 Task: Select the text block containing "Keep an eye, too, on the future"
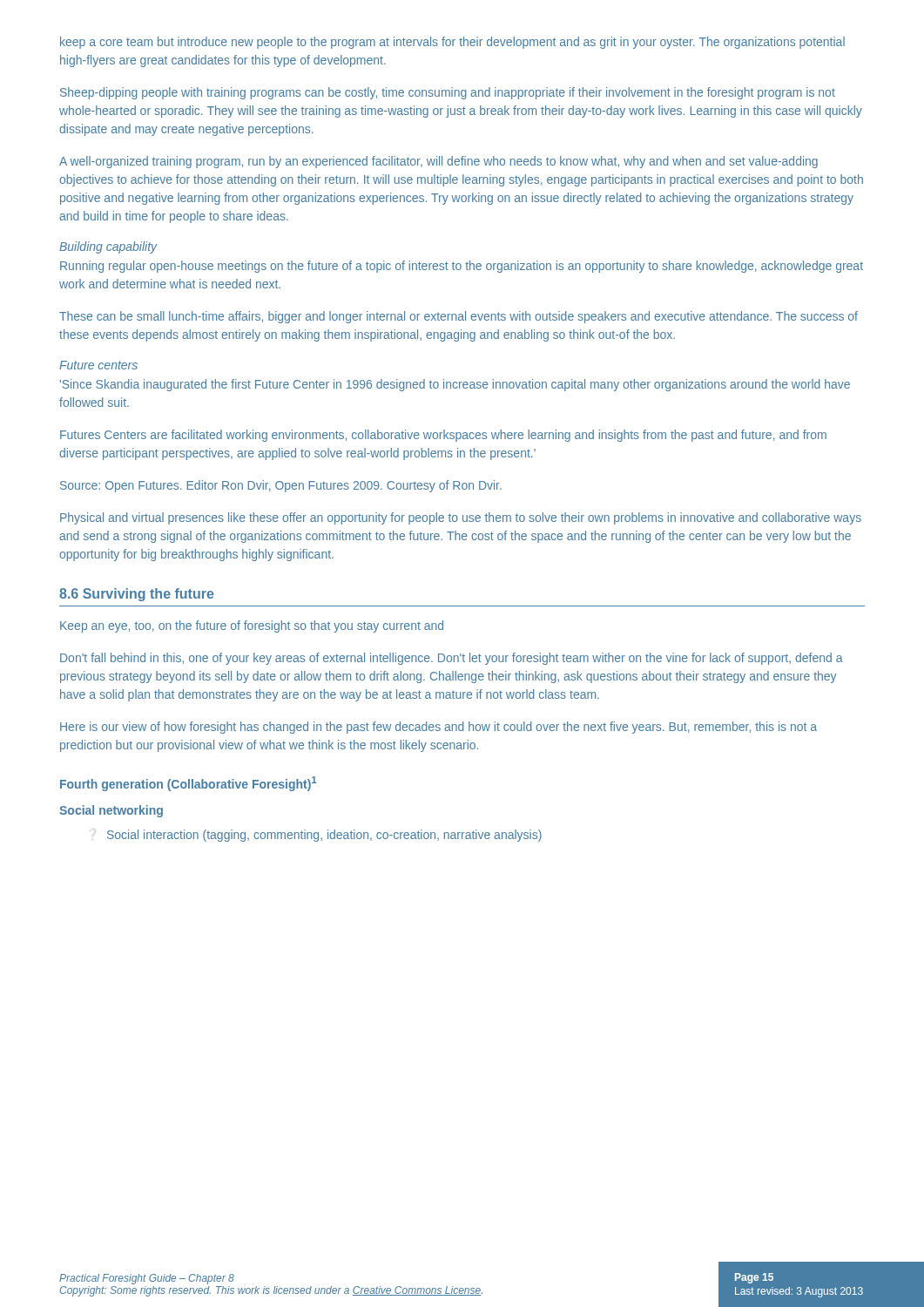point(252,626)
